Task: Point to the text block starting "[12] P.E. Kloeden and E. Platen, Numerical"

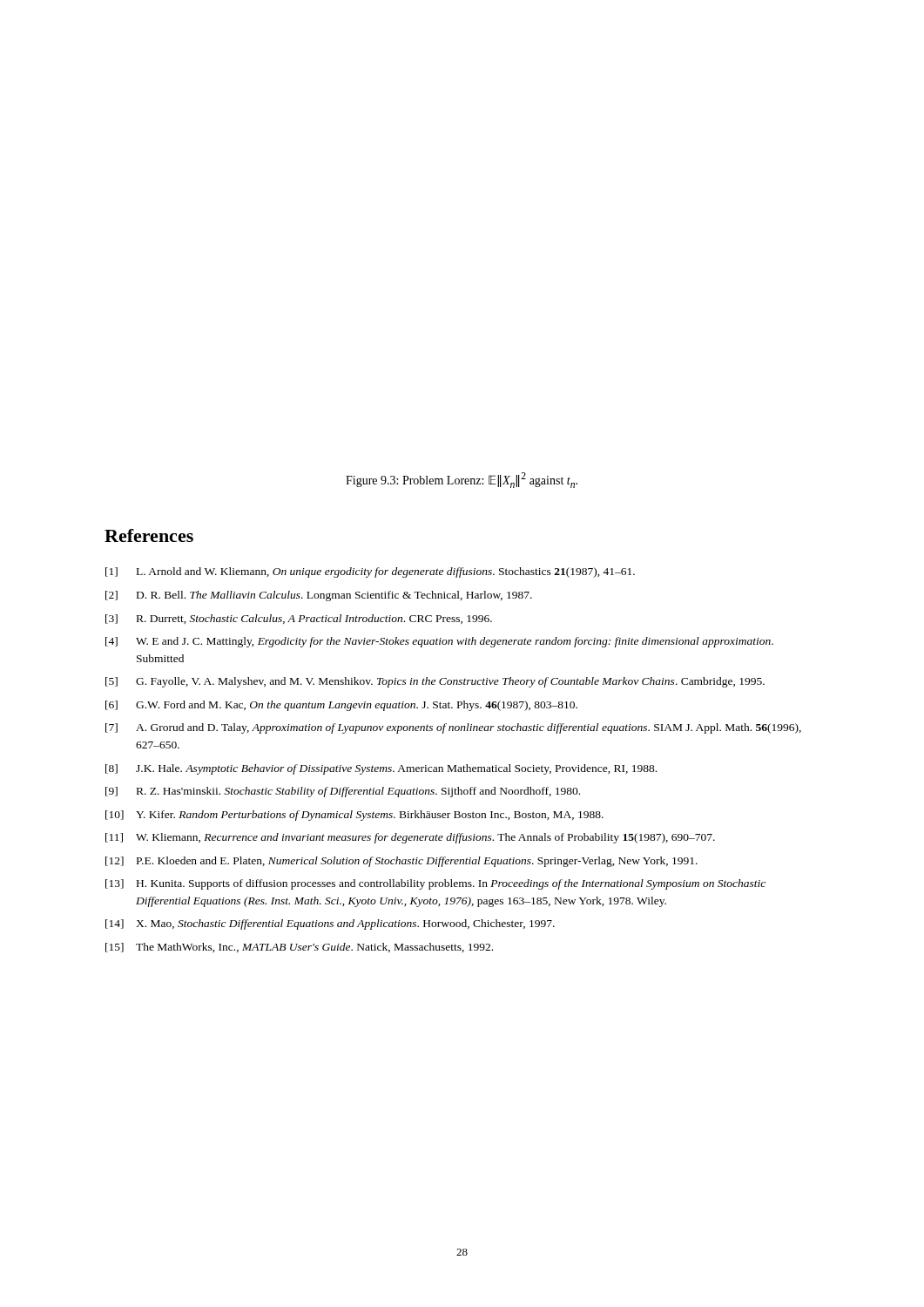Action: (x=462, y=860)
